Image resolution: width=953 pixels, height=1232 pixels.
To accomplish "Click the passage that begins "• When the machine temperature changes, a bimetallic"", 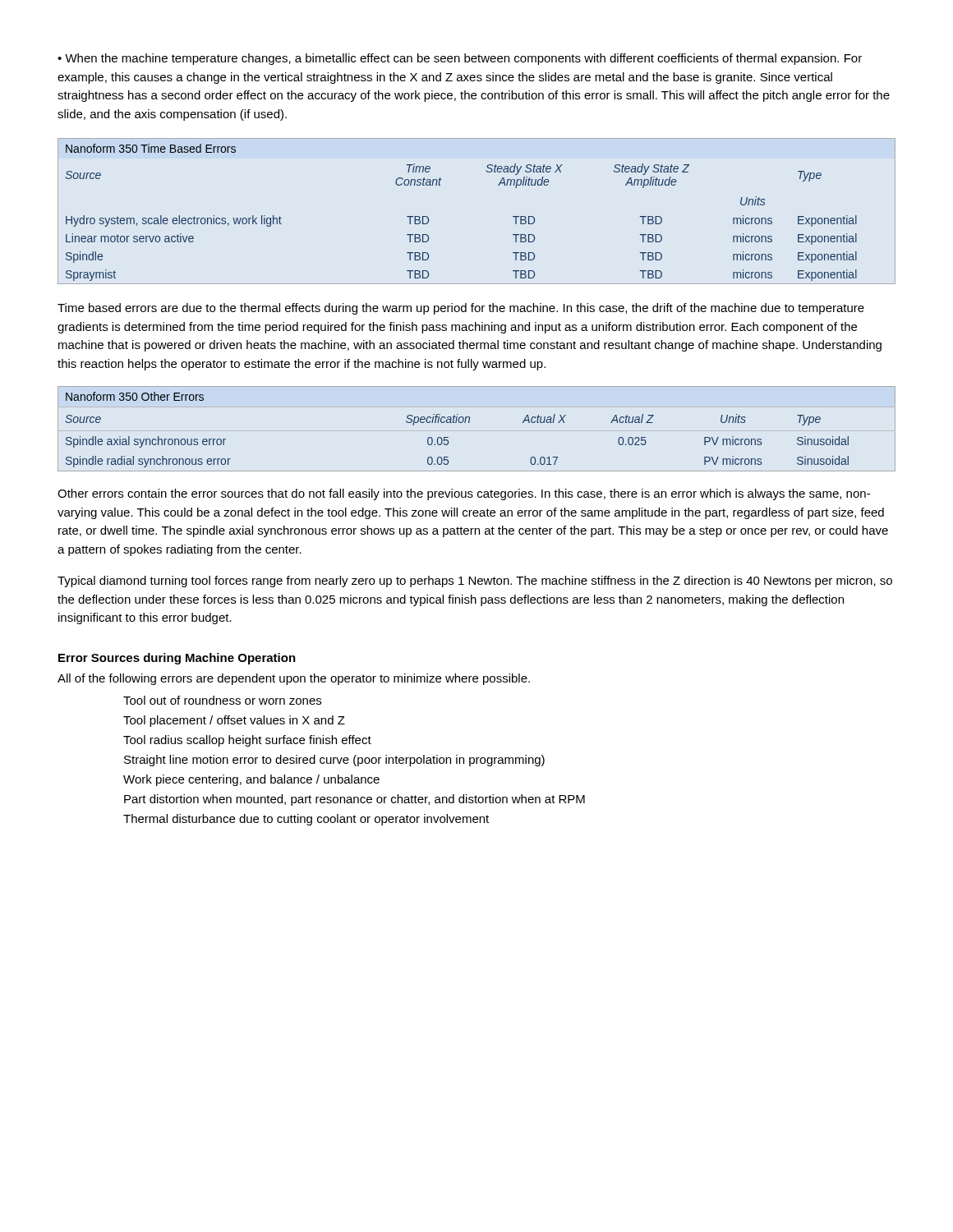I will tap(474, 86).
